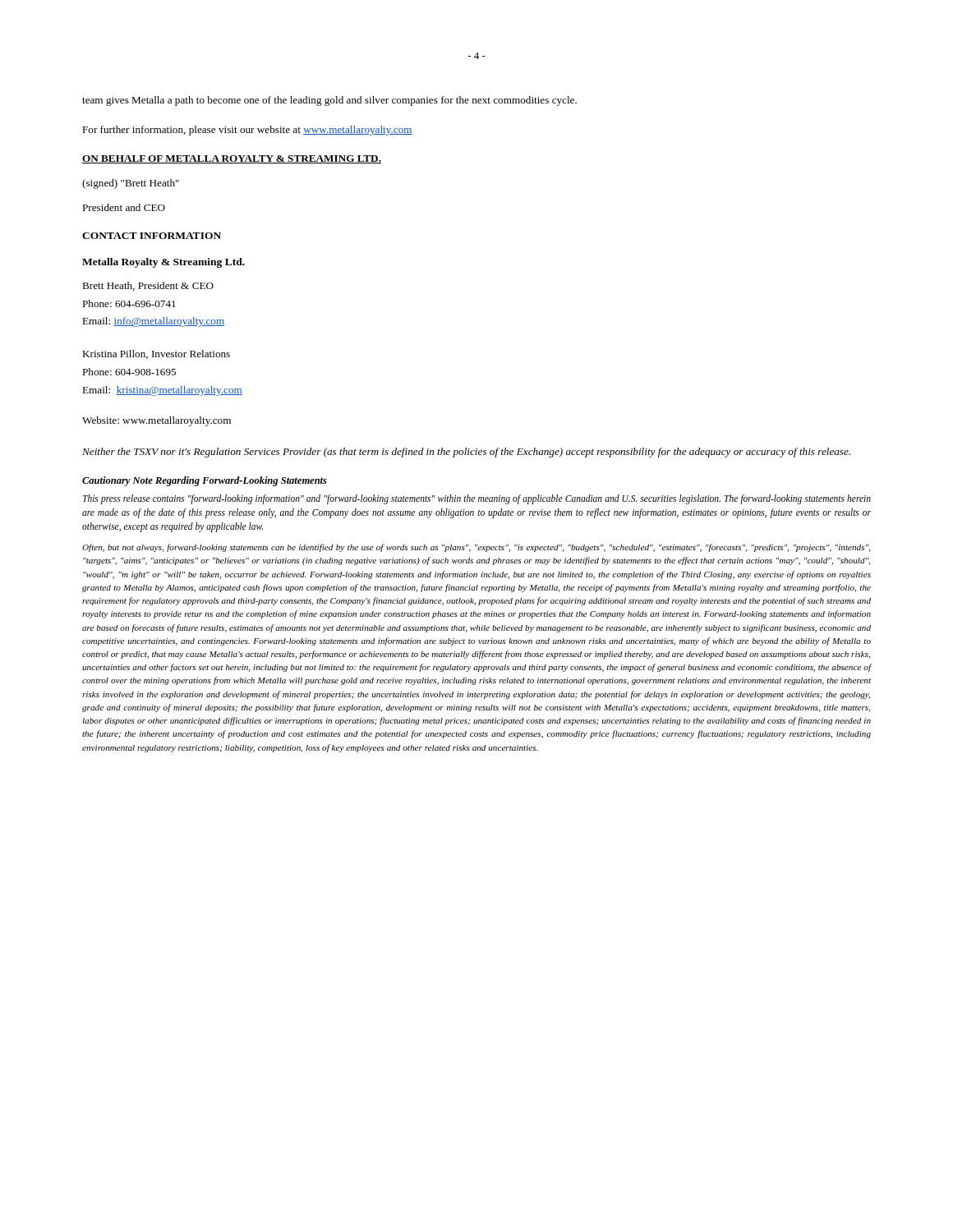The image size is (953, 1232).
Task: Select the text block that says "This press release contains "forward-looking"
Action: pos(476,513)
